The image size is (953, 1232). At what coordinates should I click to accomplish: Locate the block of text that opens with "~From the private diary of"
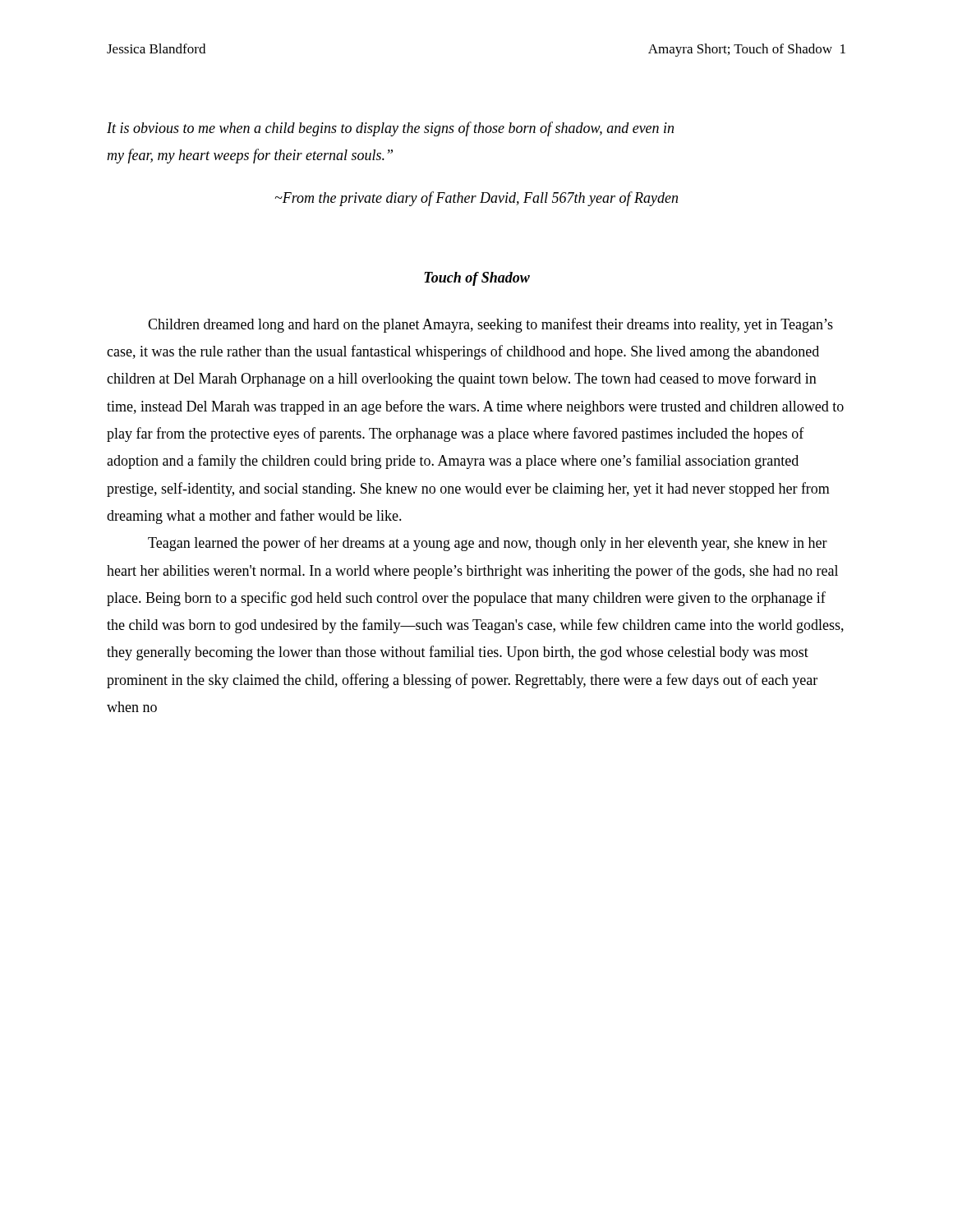[x=476, y=198]
